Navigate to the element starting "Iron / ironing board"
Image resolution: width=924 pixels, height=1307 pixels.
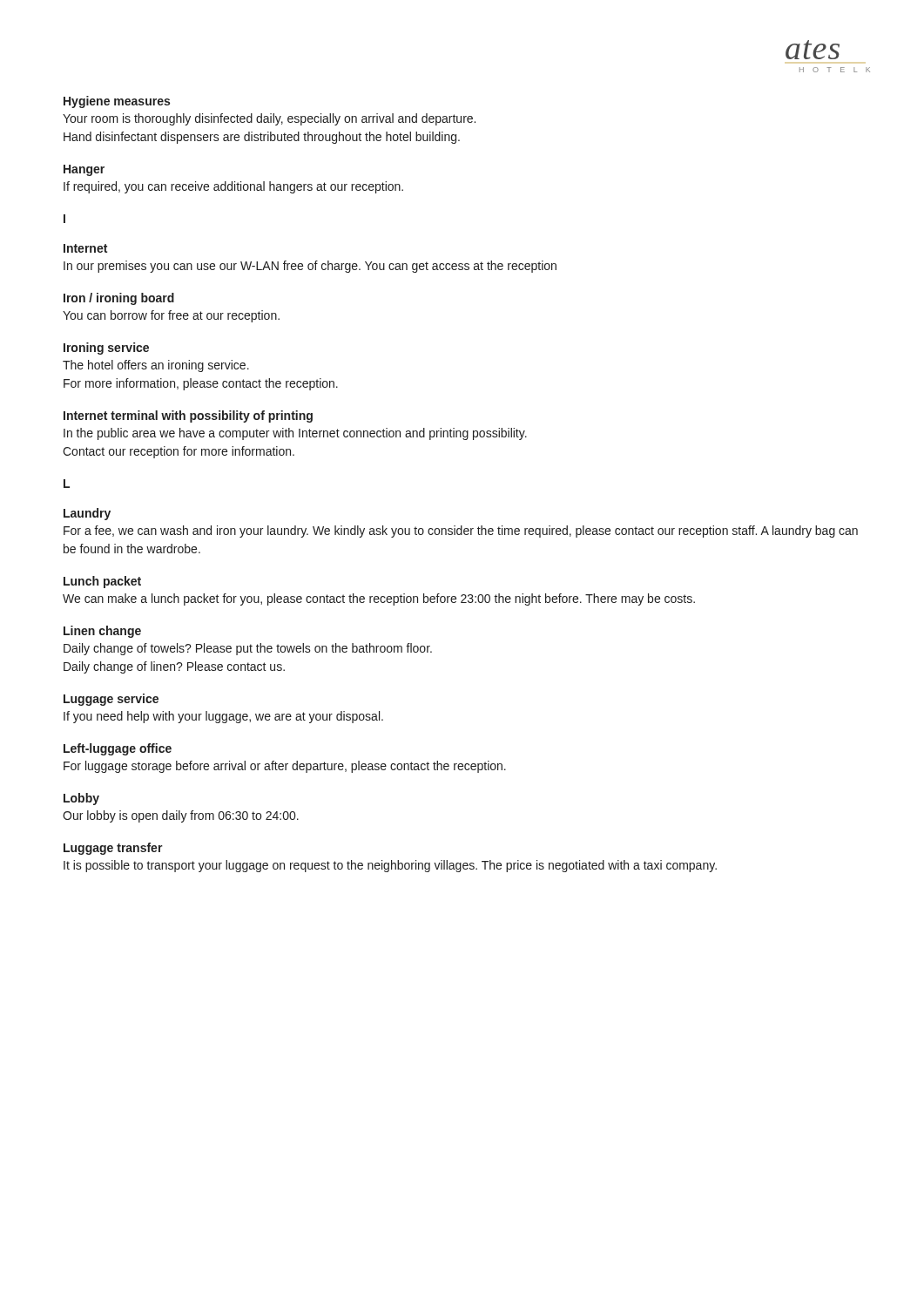point(119,298)
